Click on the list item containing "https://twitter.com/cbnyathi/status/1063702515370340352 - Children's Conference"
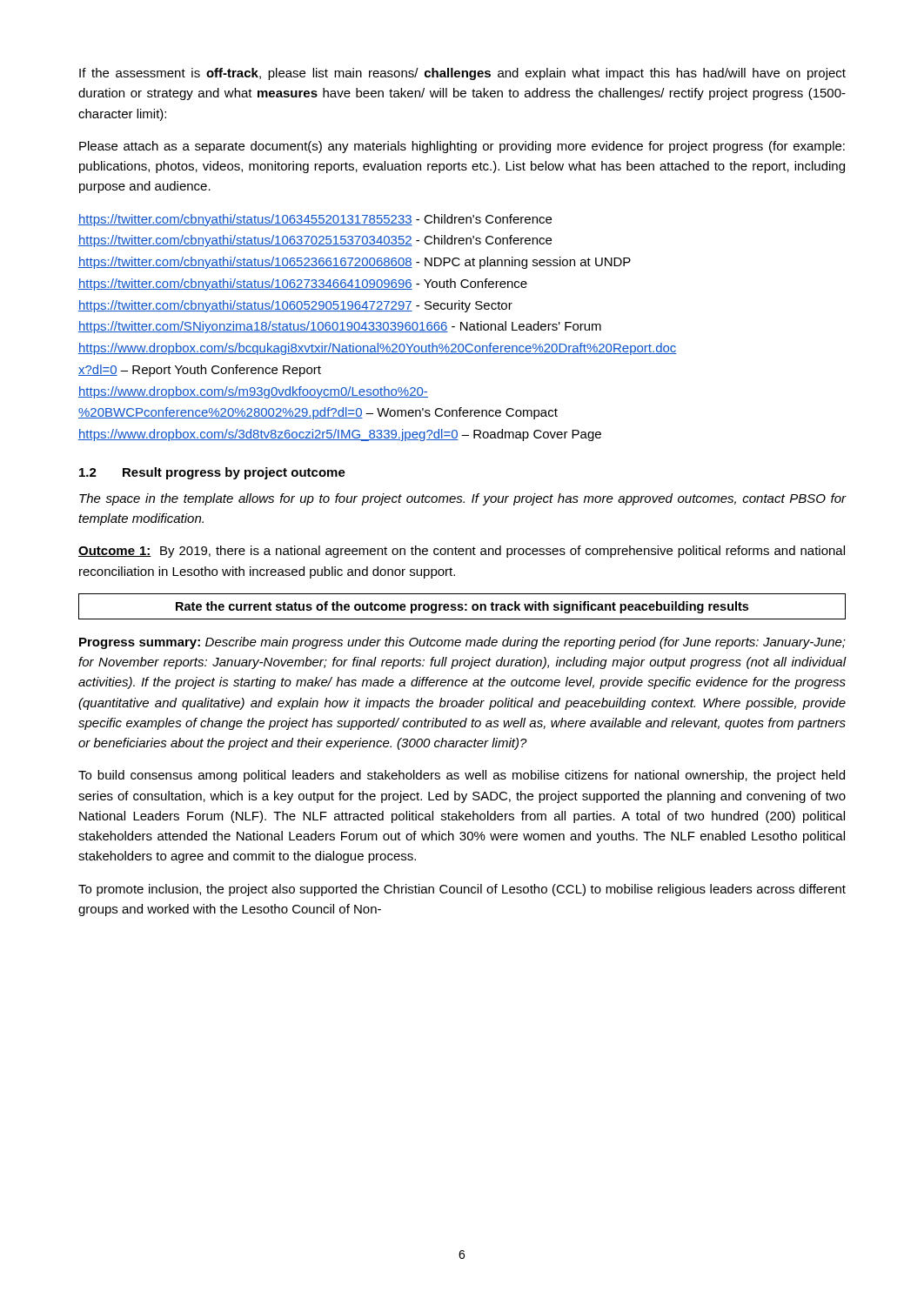The width and height of the screenshot is (924, 1305). [315, 240]
